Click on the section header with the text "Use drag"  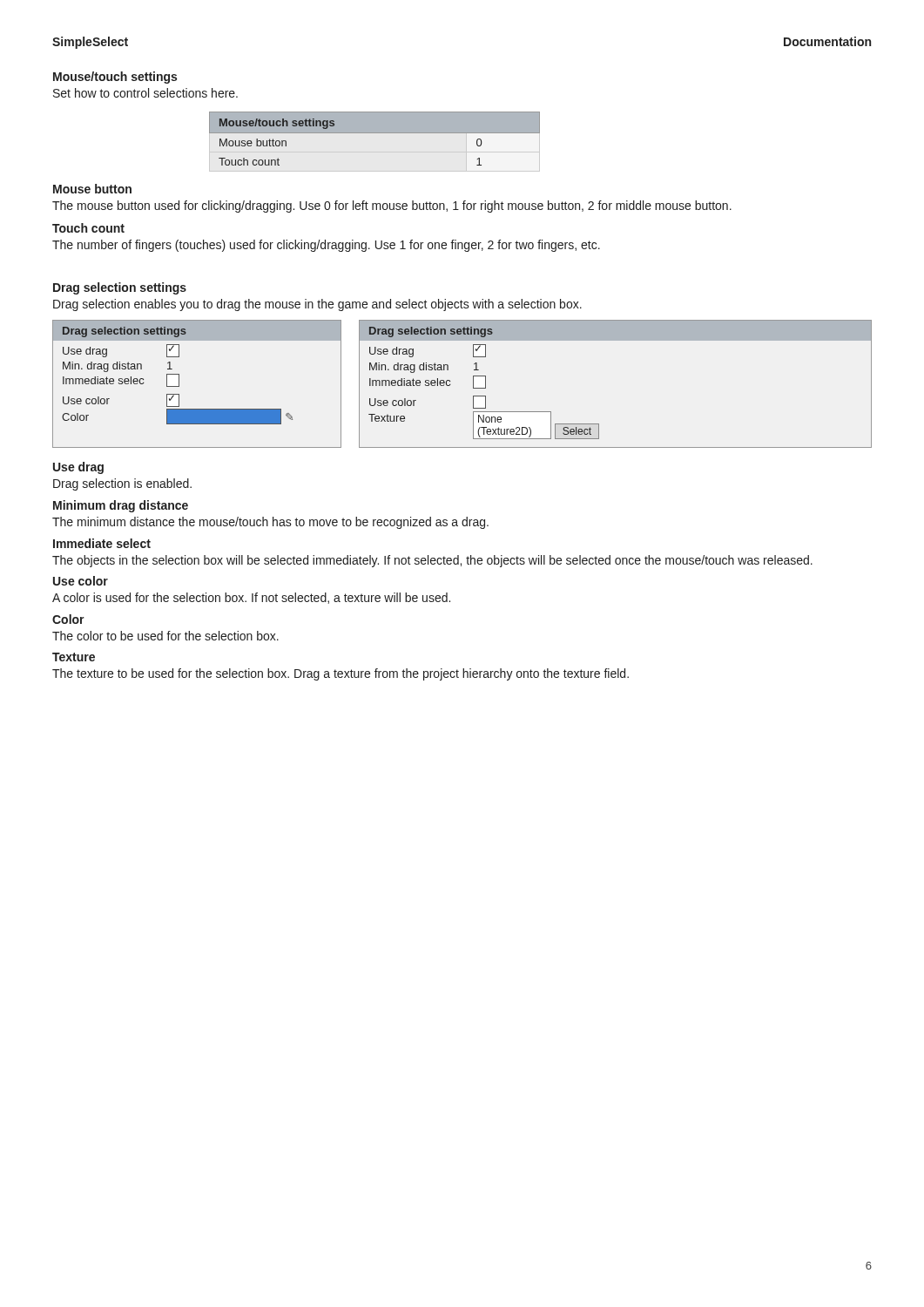click(x=78, y=467)
